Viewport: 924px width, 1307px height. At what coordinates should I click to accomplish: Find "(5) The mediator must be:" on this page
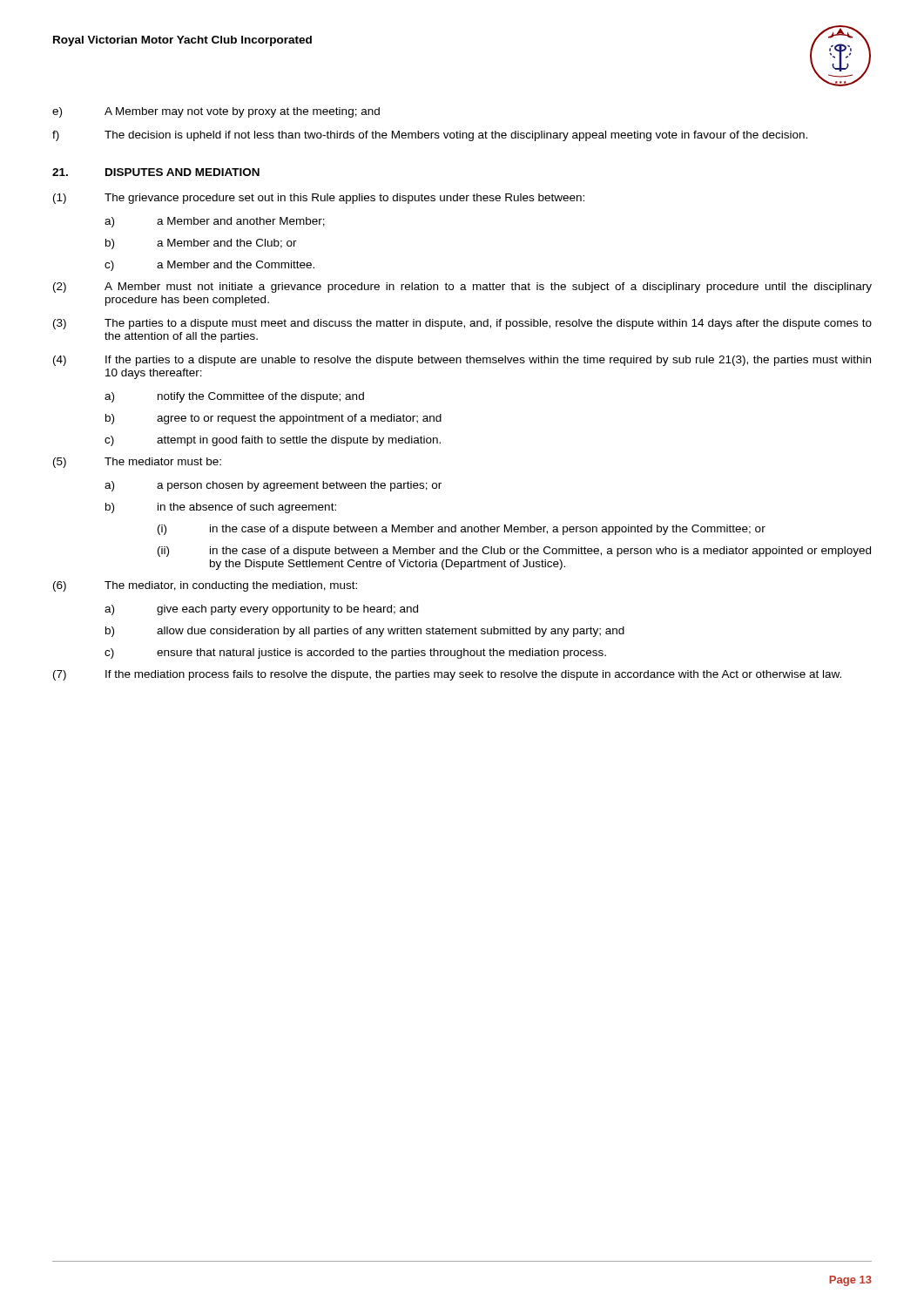tap(137, 463)
